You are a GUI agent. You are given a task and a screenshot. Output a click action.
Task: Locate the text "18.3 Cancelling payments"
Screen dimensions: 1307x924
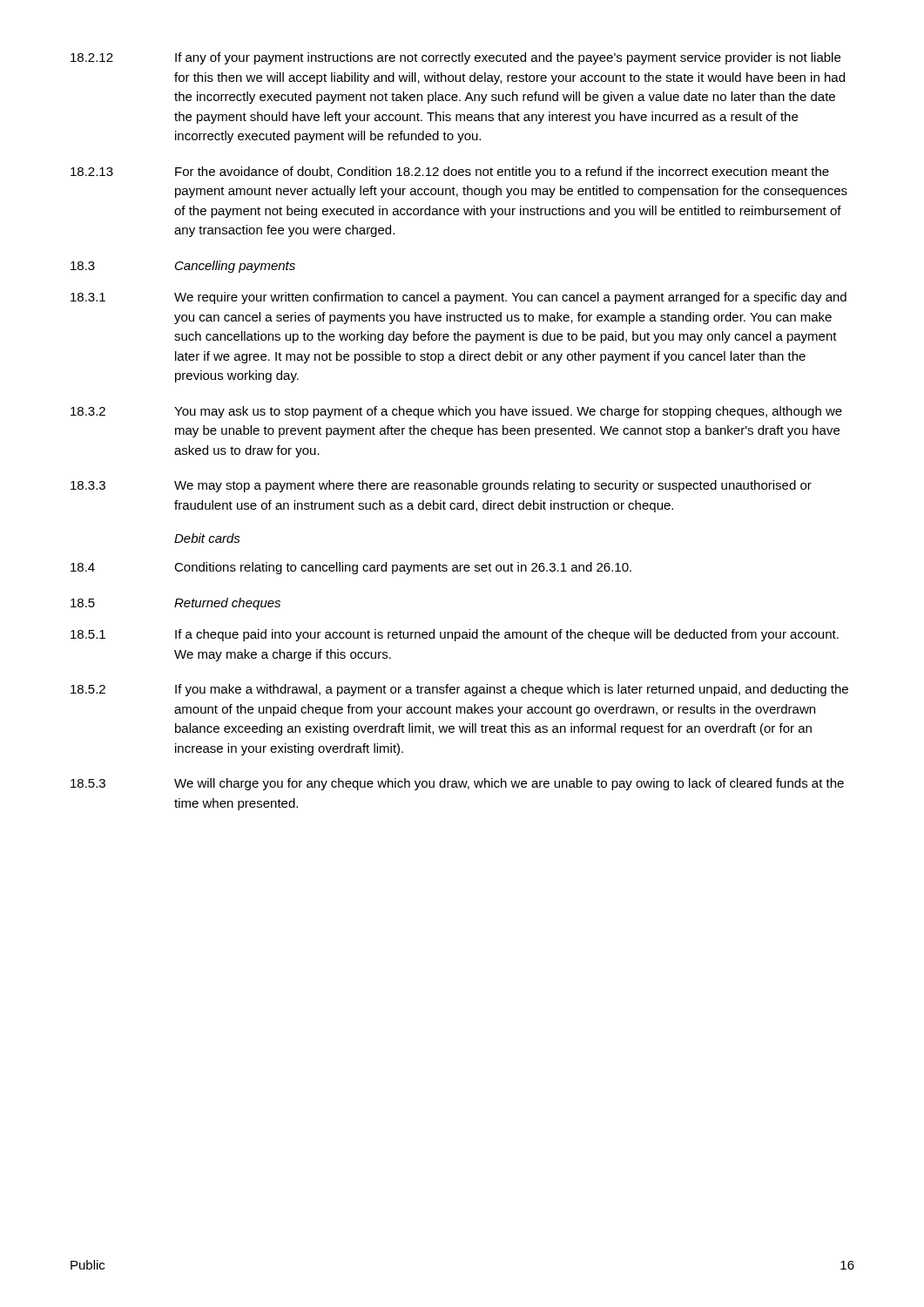[183, 267]
